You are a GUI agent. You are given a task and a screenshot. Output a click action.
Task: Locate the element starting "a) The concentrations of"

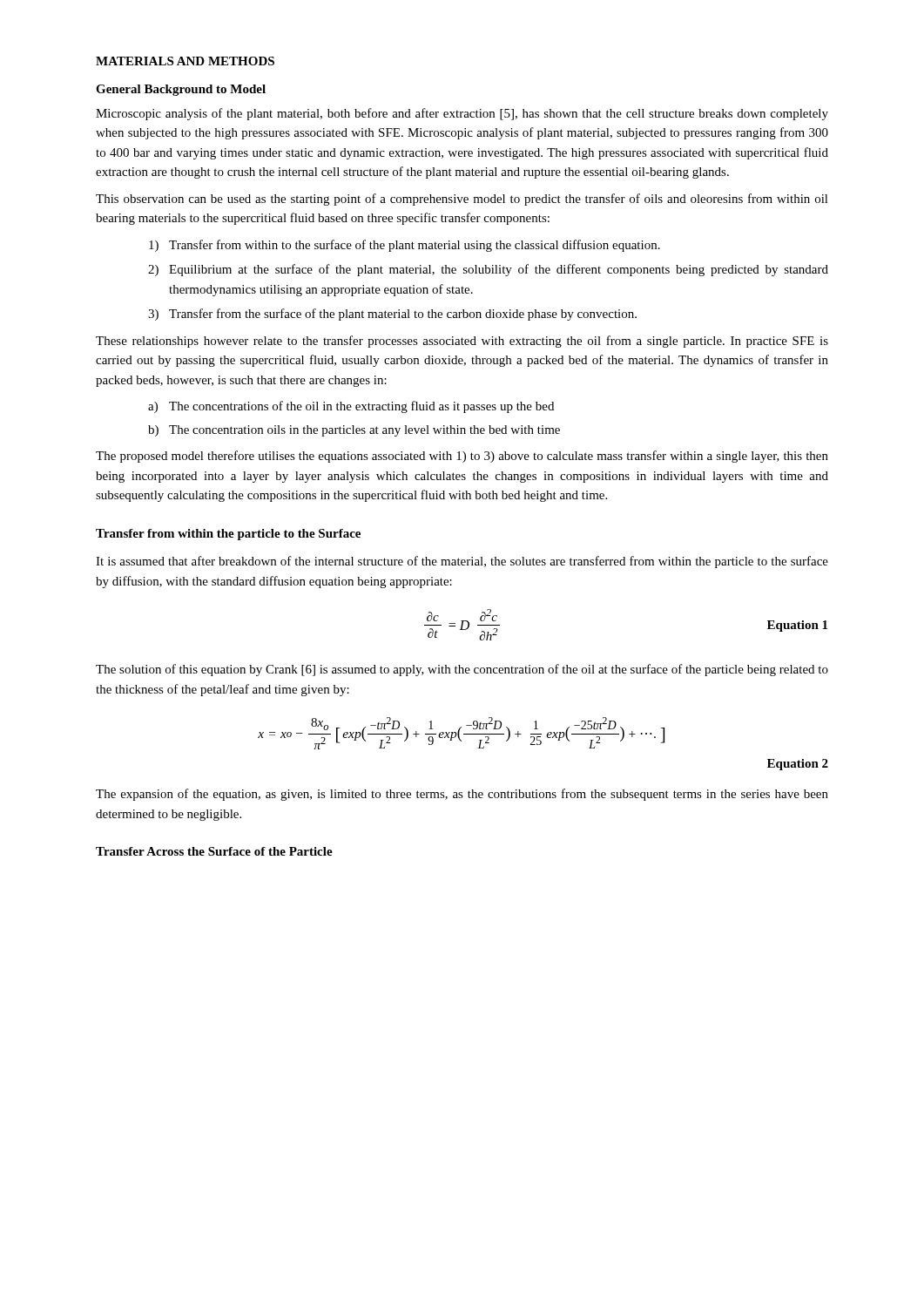tap(351, 406)
